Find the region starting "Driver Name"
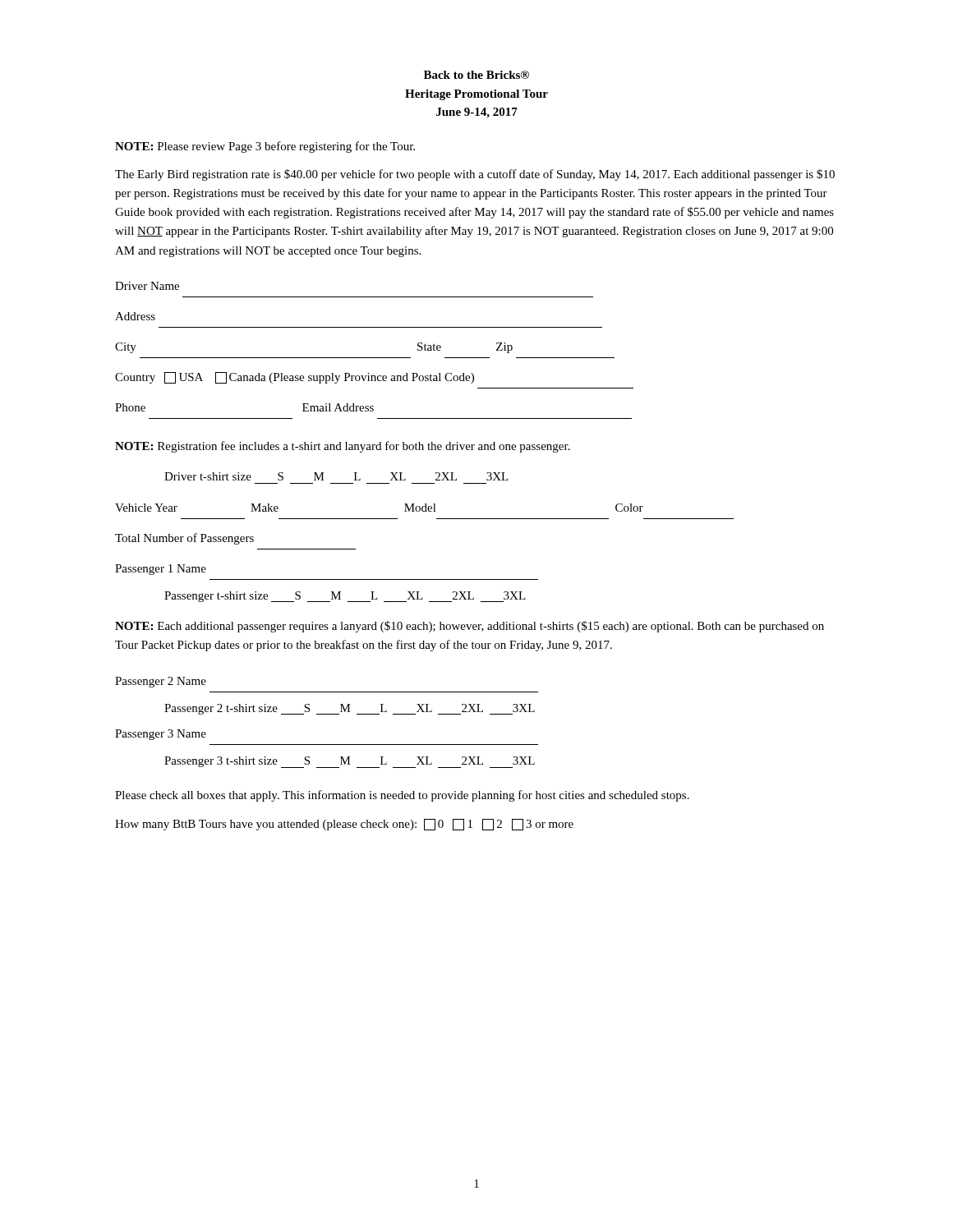 354,288
